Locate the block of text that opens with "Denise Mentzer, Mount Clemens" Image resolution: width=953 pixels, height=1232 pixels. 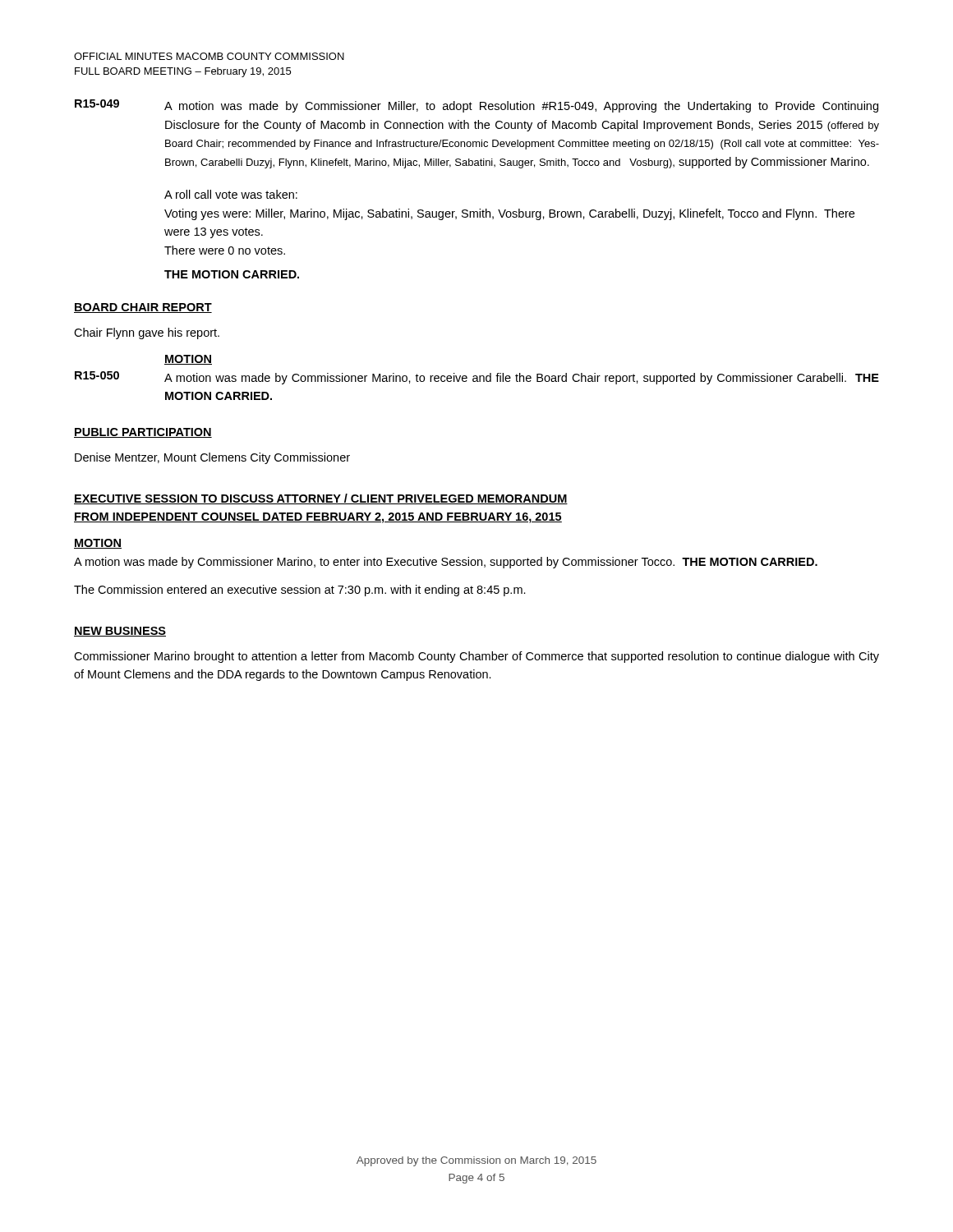212,457
